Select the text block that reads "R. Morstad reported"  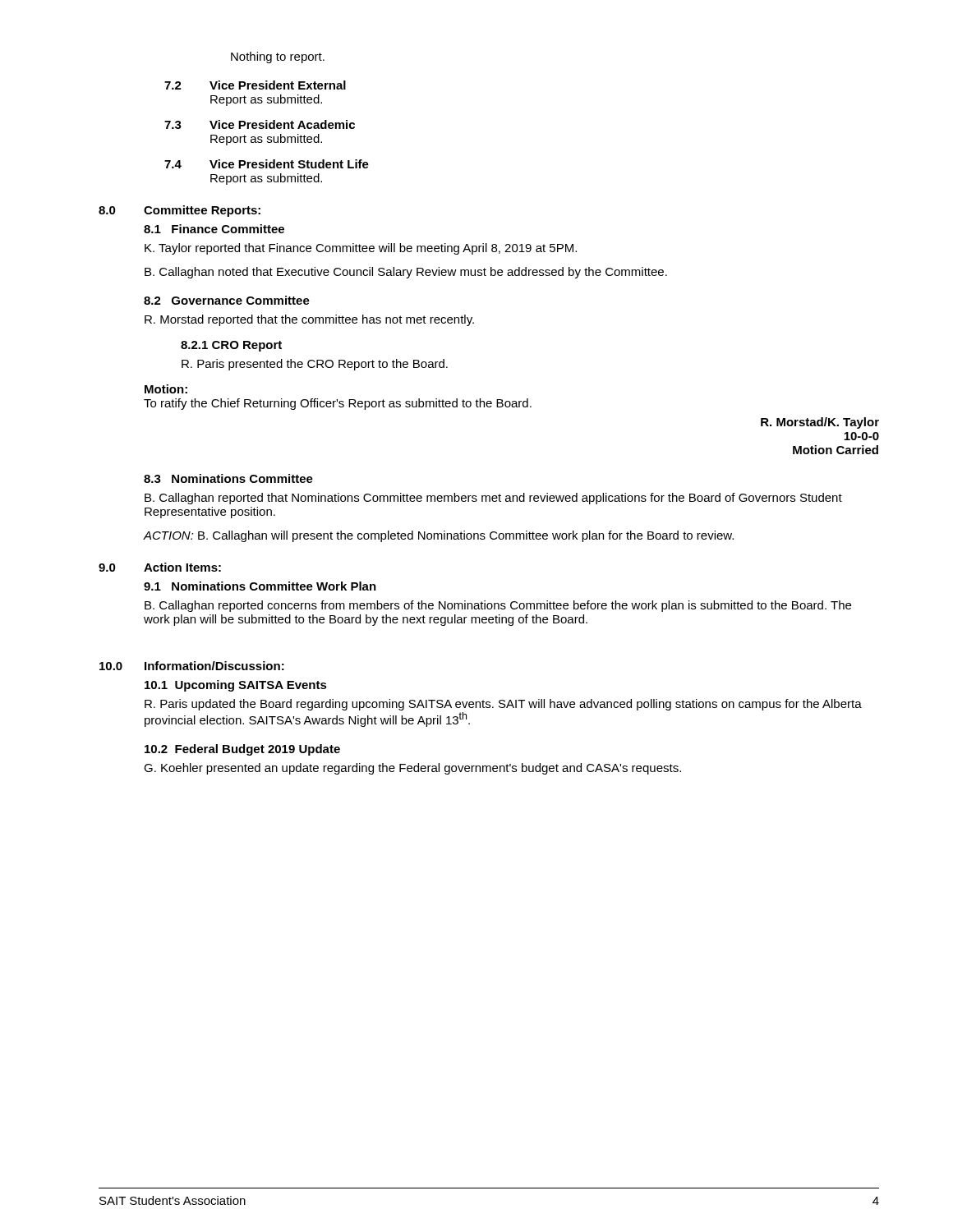click(309, 319)
